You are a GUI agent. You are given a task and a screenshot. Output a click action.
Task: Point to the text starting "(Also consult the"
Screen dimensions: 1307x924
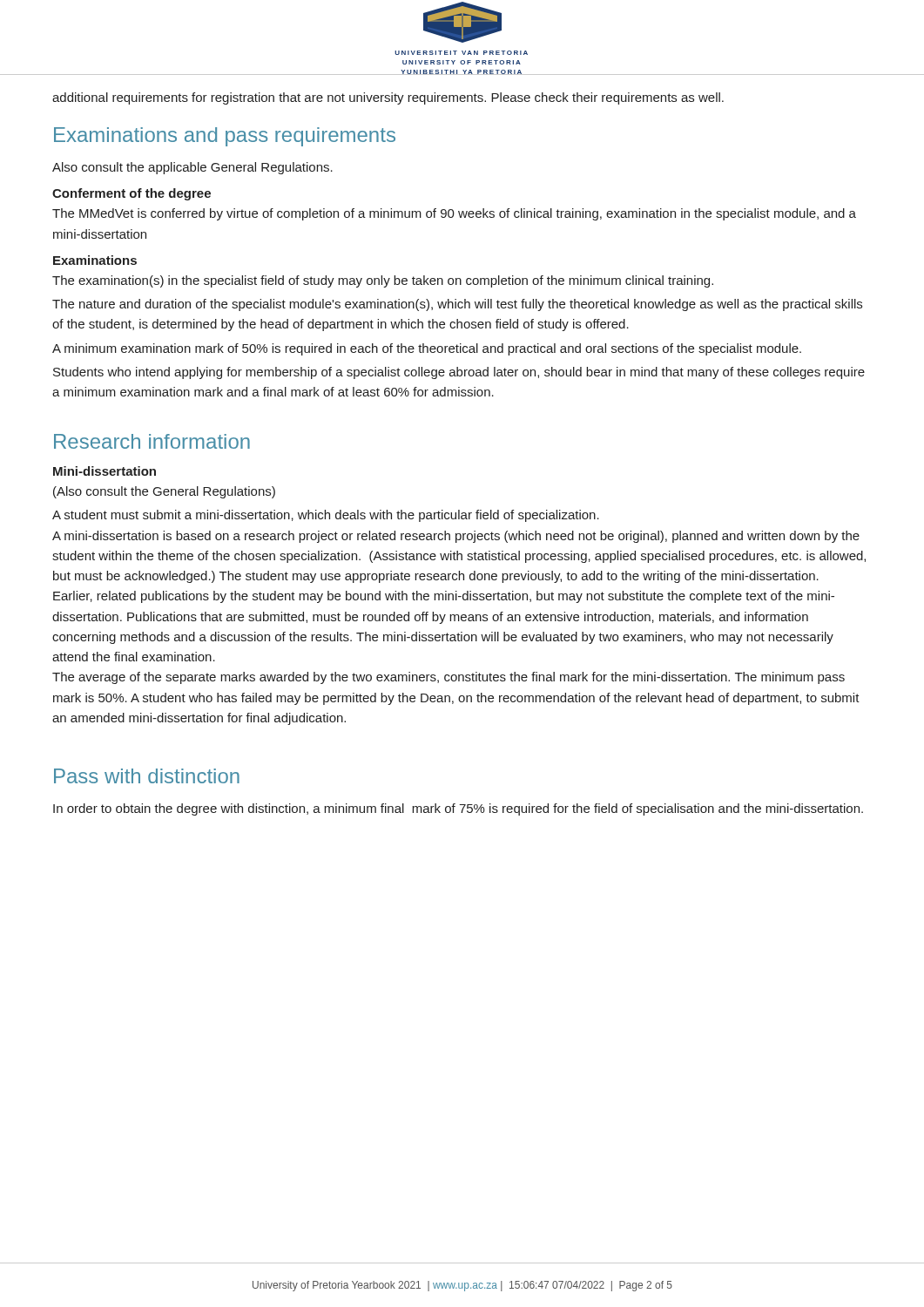164,491
